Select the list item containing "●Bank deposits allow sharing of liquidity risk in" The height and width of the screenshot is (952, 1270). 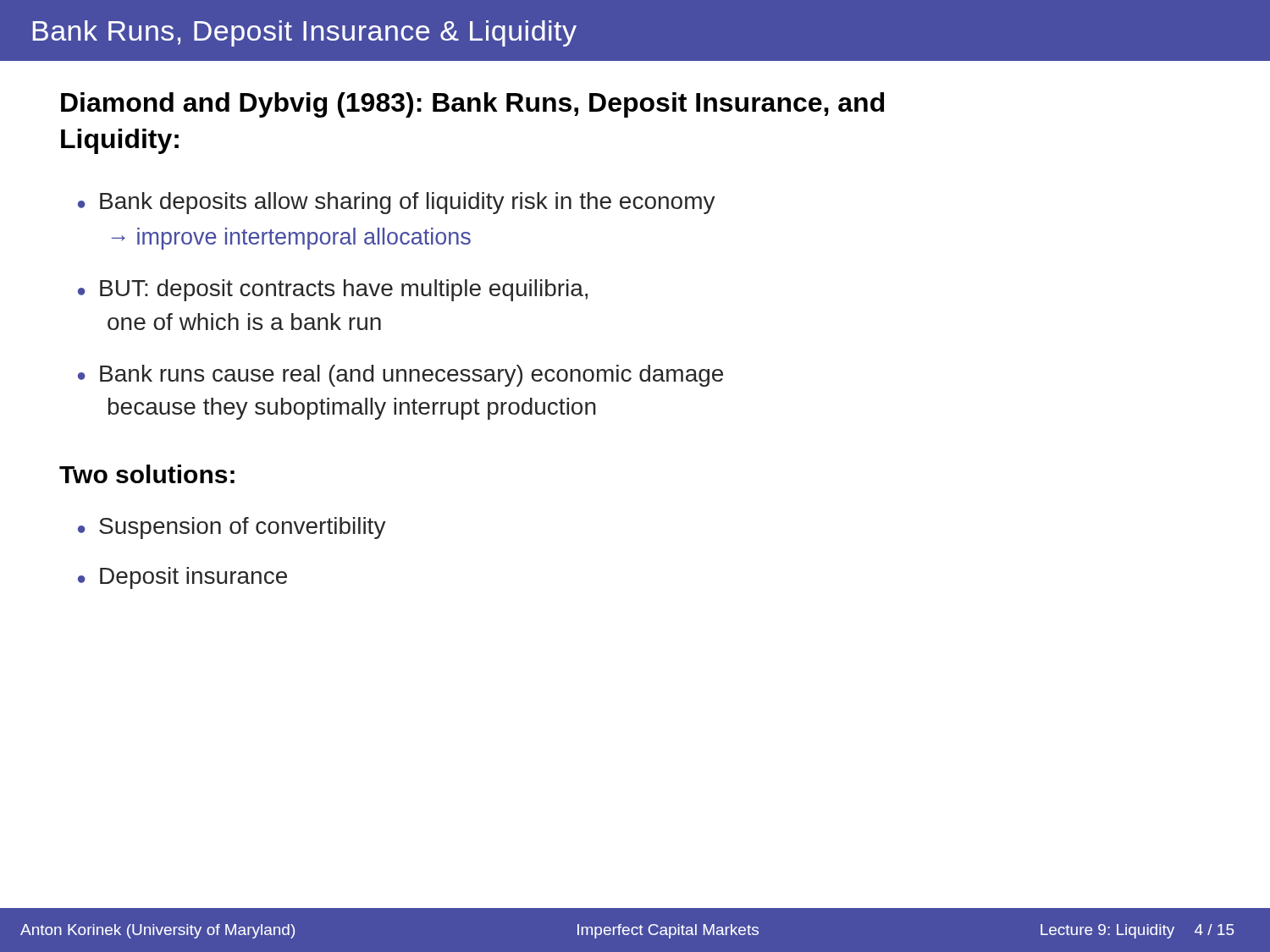coord(643,221)
